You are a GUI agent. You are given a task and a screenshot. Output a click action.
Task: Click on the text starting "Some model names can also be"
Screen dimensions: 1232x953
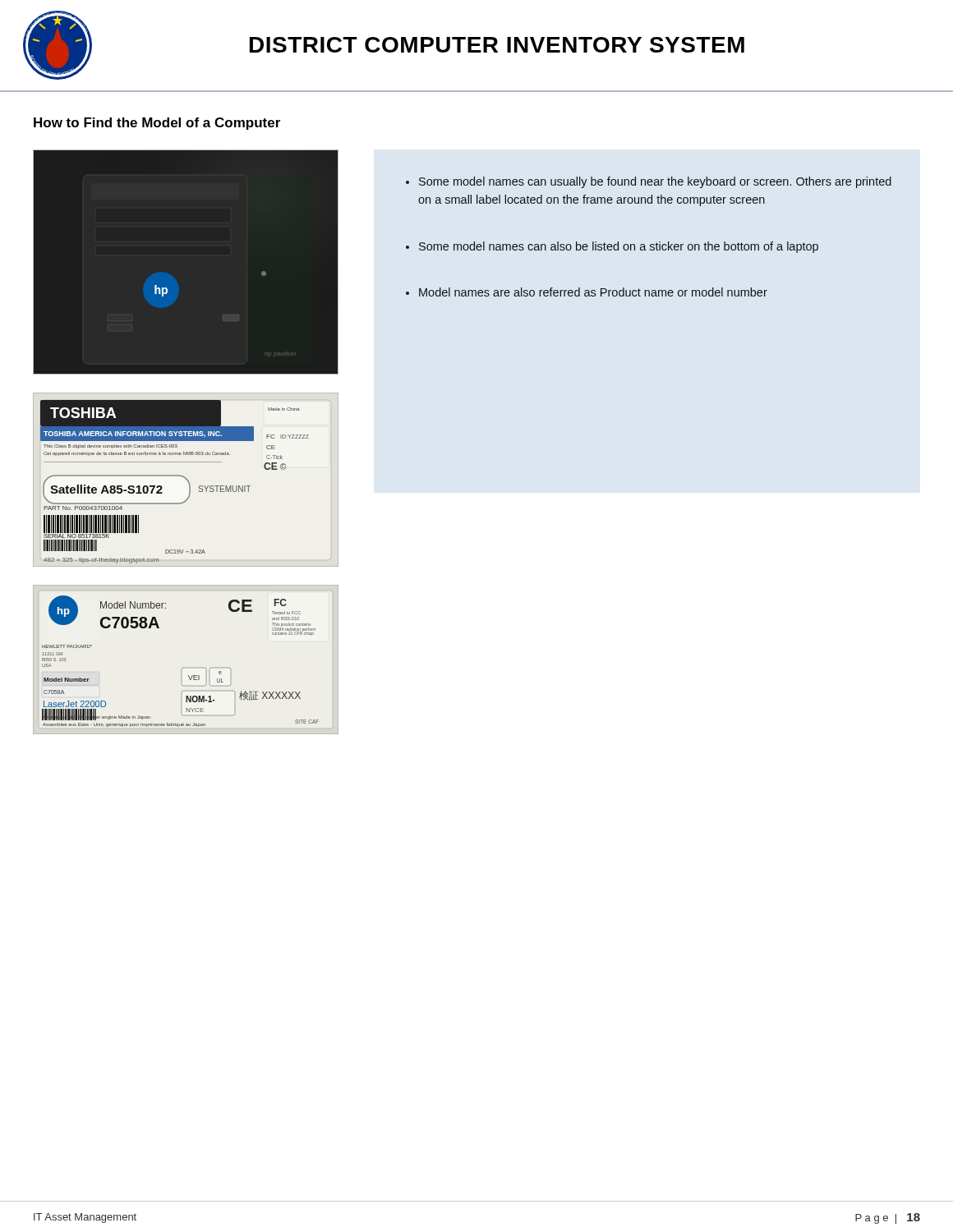(x=618, y=246)
